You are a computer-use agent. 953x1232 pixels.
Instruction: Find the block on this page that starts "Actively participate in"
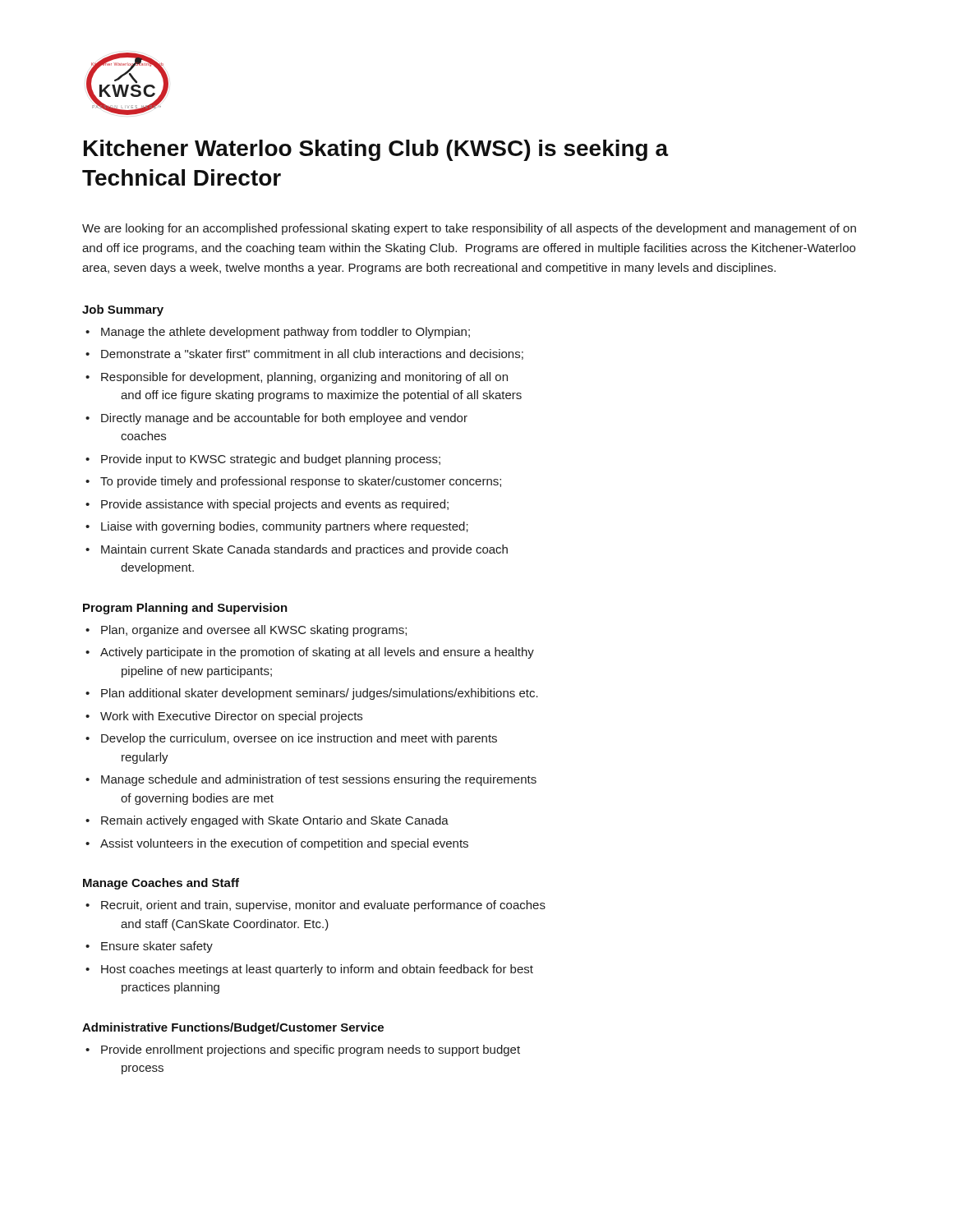point(476,662)
